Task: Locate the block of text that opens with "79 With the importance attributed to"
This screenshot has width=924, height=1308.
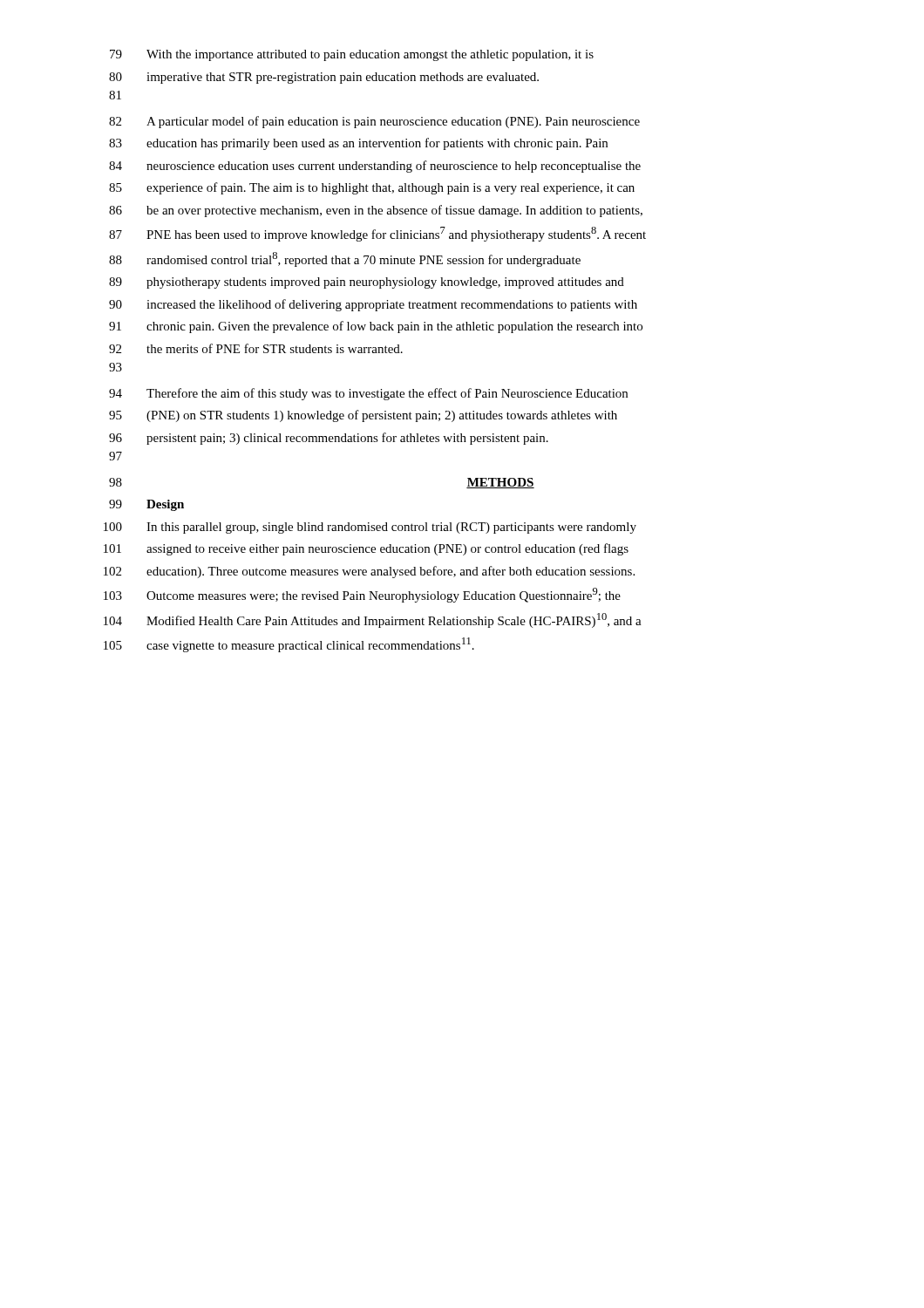Action: point(471,55)
